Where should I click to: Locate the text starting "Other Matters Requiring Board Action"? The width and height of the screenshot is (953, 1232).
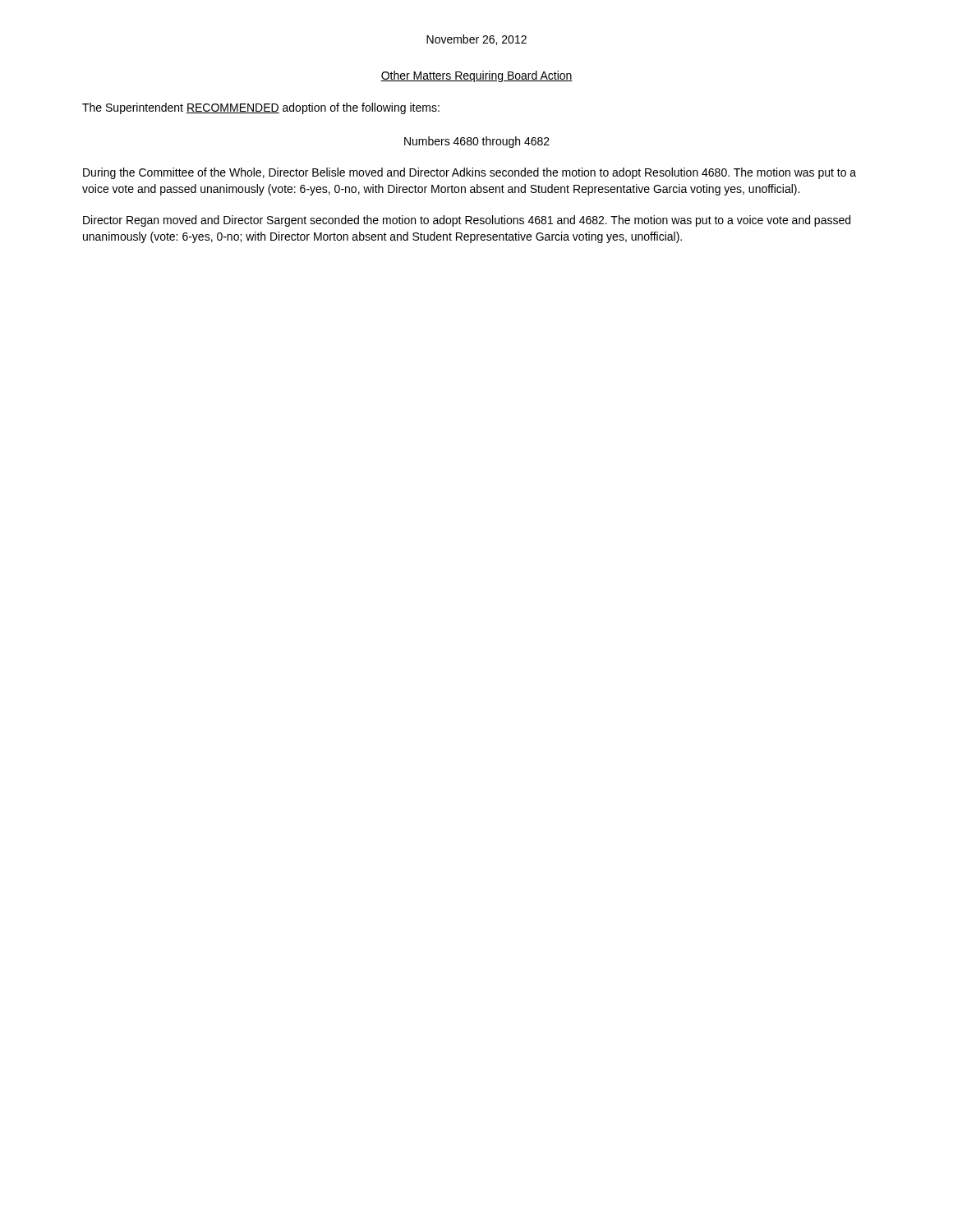pyautogui.click(x=476, y=76)
